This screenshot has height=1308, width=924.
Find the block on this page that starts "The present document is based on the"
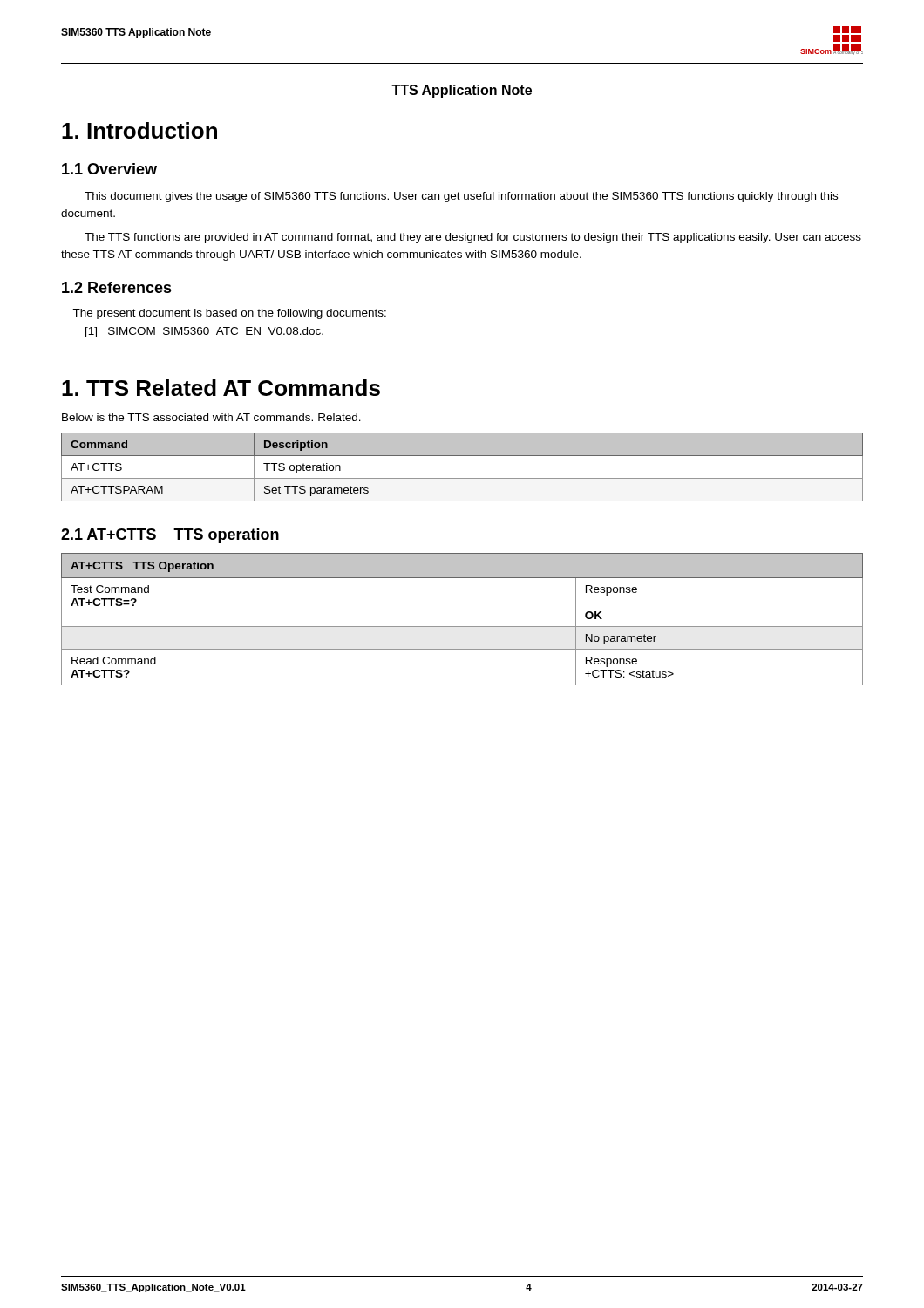(230, 313)
